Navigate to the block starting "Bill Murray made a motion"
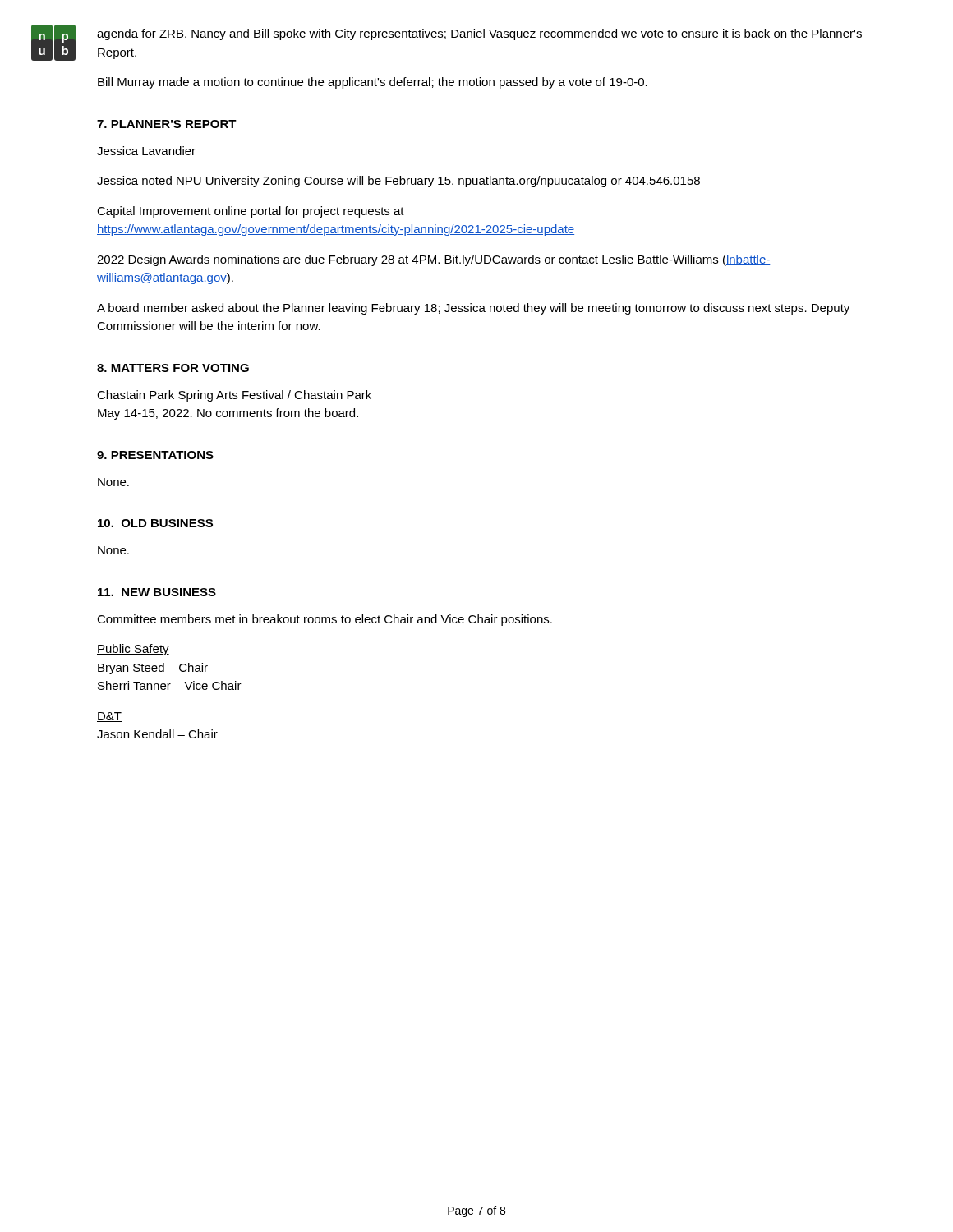This screenshot has height=1232, width=953. point(372,82)
